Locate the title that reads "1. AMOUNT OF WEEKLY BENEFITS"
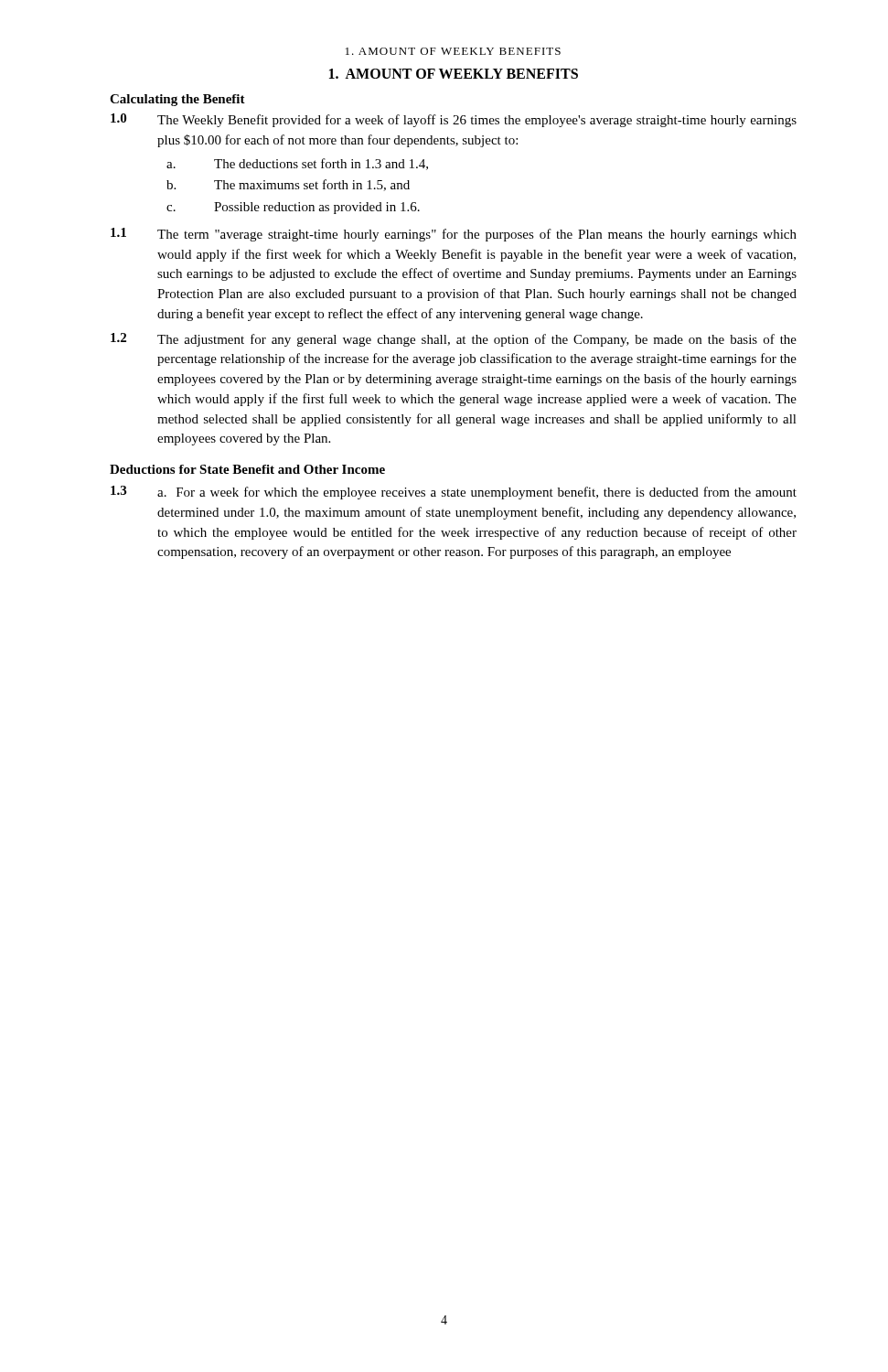888x1372 pixels. tap(453, 74)
